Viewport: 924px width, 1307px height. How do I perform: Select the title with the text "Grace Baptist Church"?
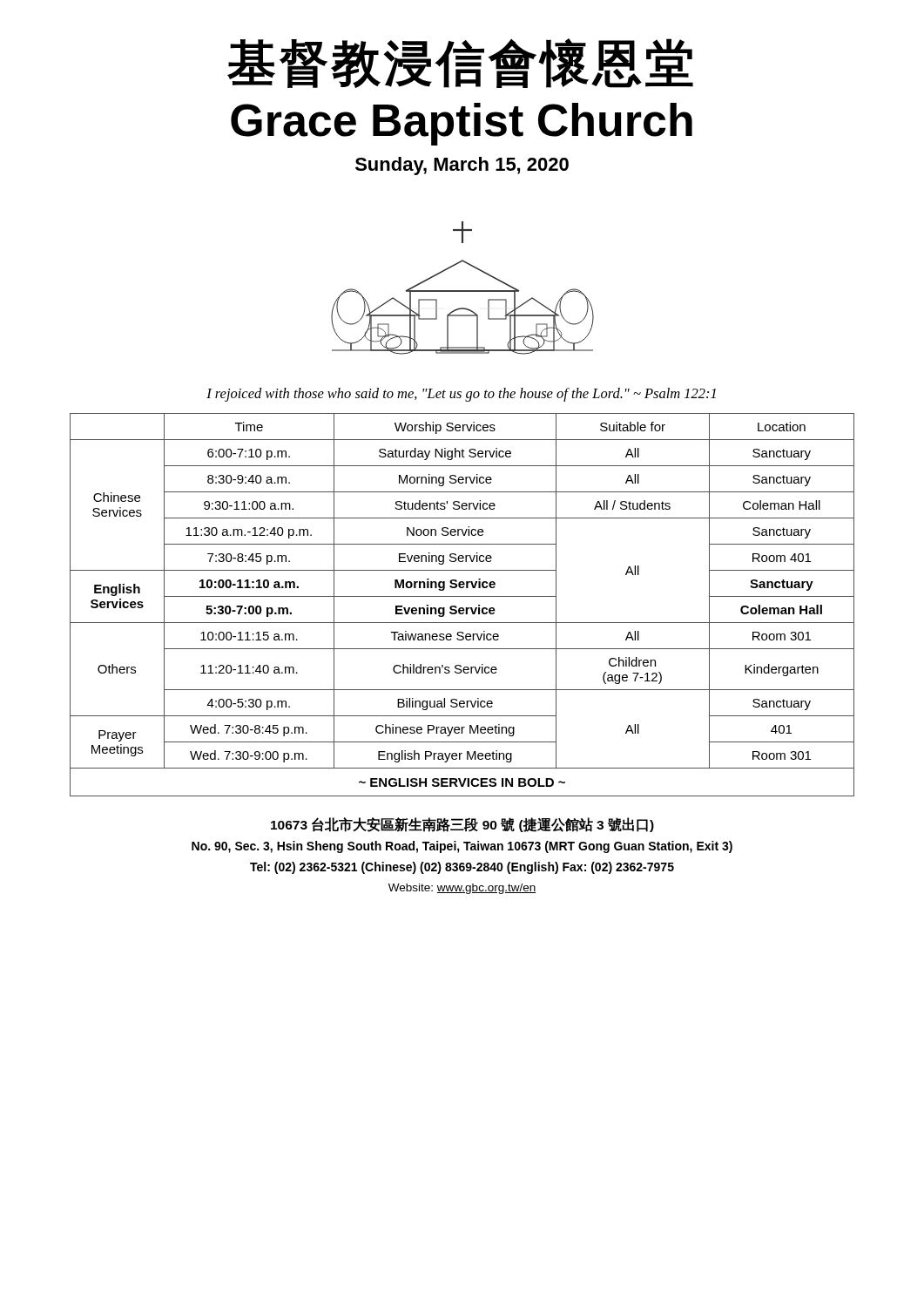coord(462,120)
